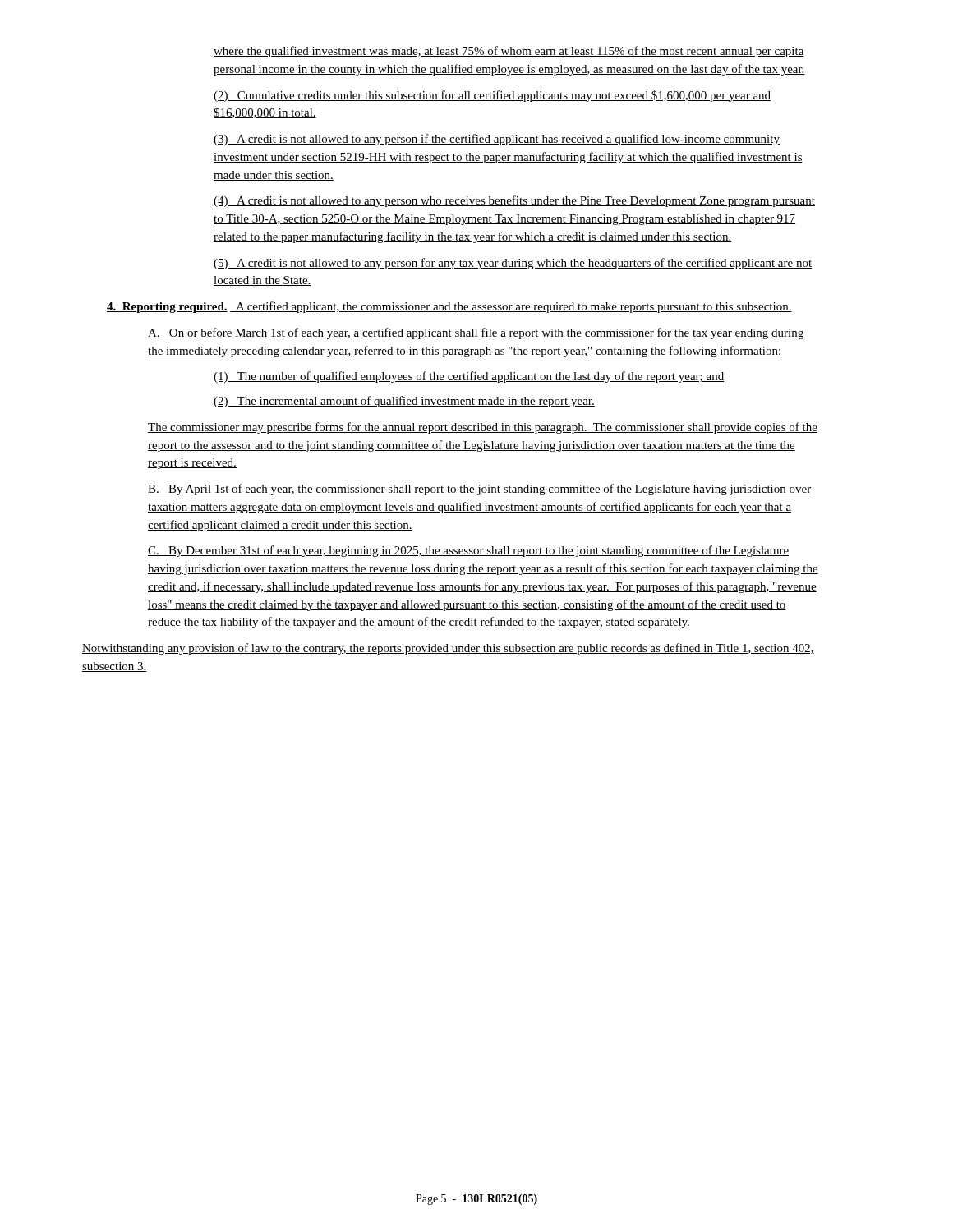Viewport: 953px width, 1232px height.
Task: Find the text starting "The commissioner may prescribe"
Action: 483,445
